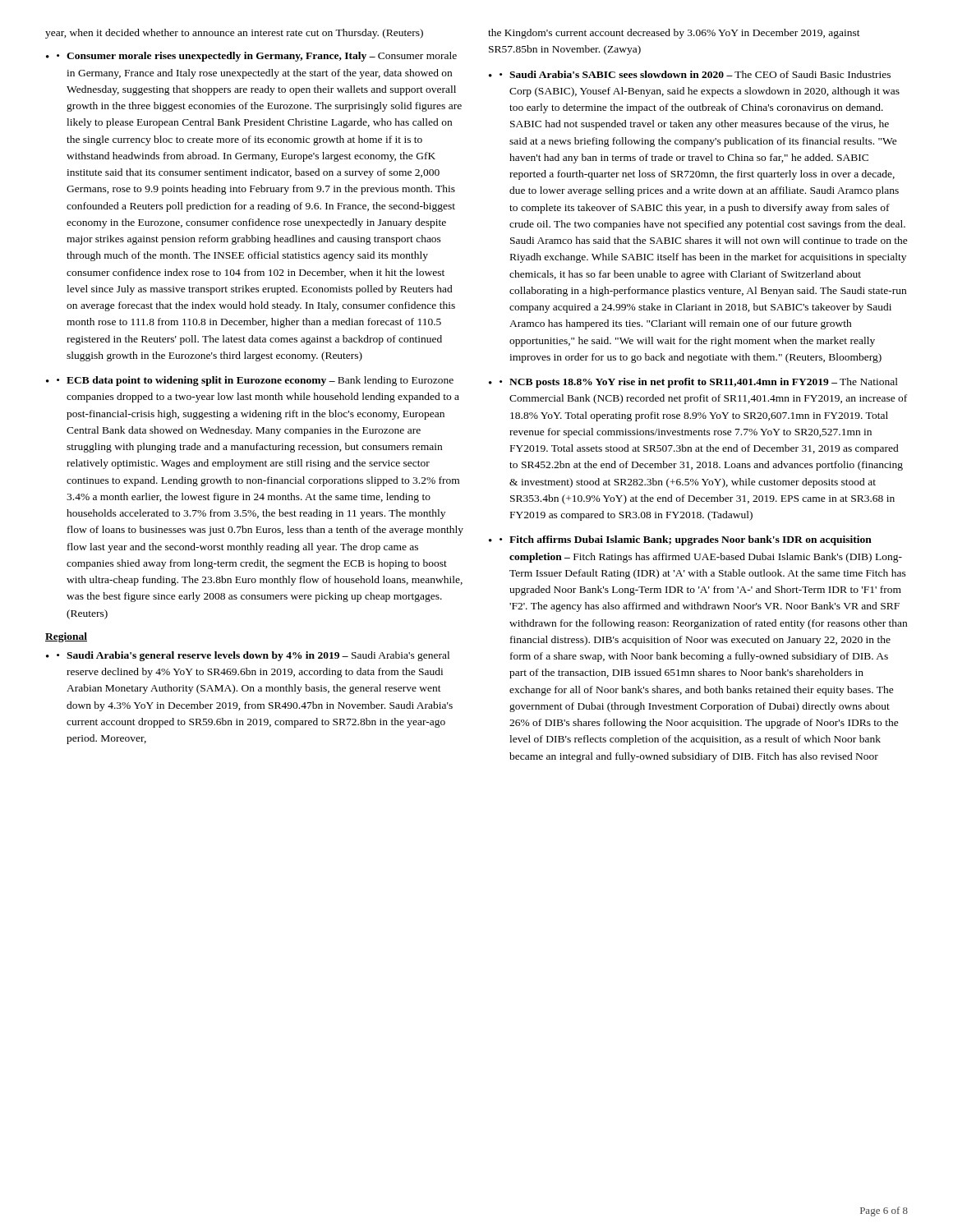Where is the passage that starts "• NCB posts 18.8% YoY rise in net"?
Image resolution: width=953 pixels, height=1232 pixels.
[703, 449]
